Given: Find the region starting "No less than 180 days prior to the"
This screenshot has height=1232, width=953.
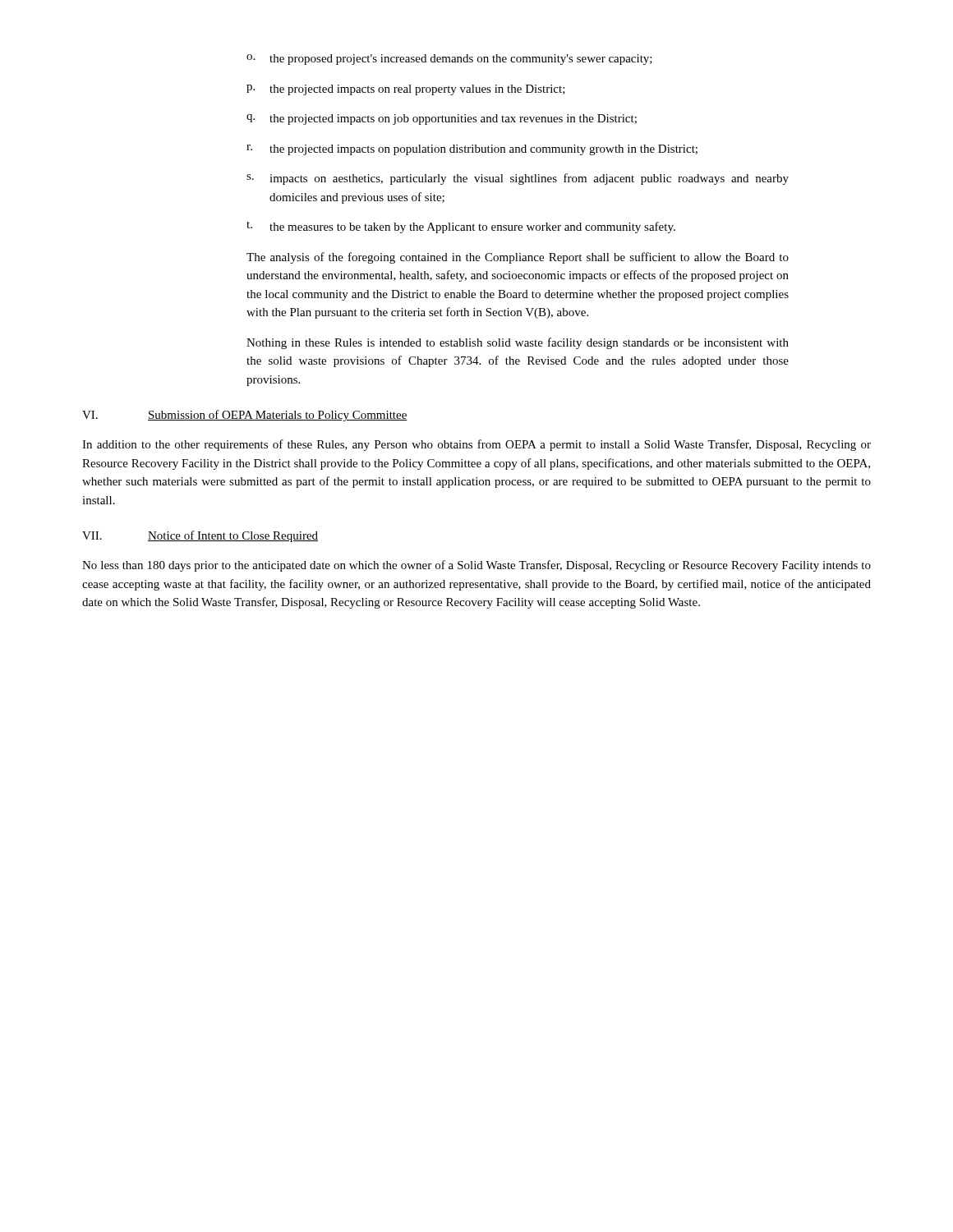Looking at the screenshot, I should point(476,584).
